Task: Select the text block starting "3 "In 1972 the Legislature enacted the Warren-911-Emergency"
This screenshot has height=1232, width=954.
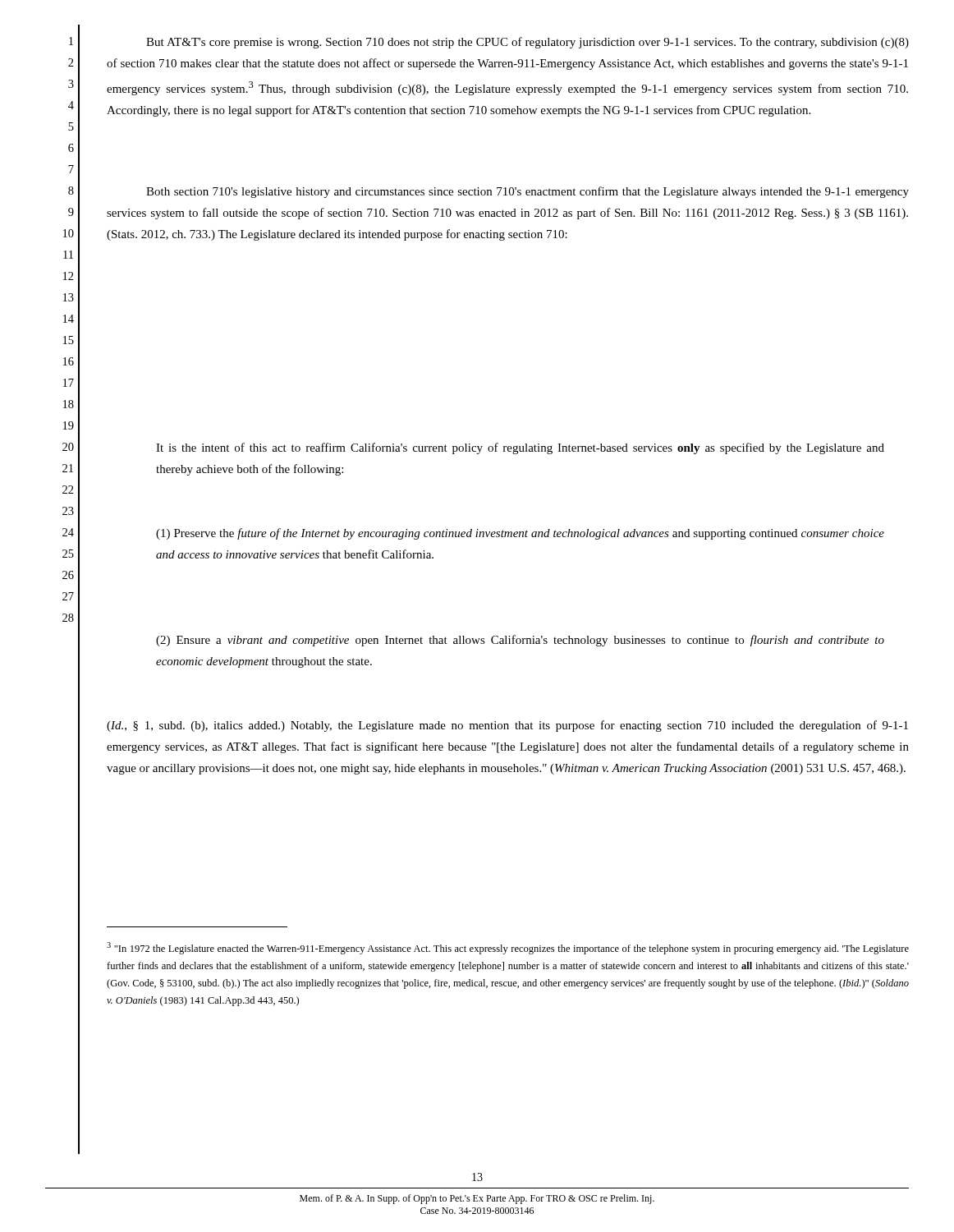Action: pos(508,973)
